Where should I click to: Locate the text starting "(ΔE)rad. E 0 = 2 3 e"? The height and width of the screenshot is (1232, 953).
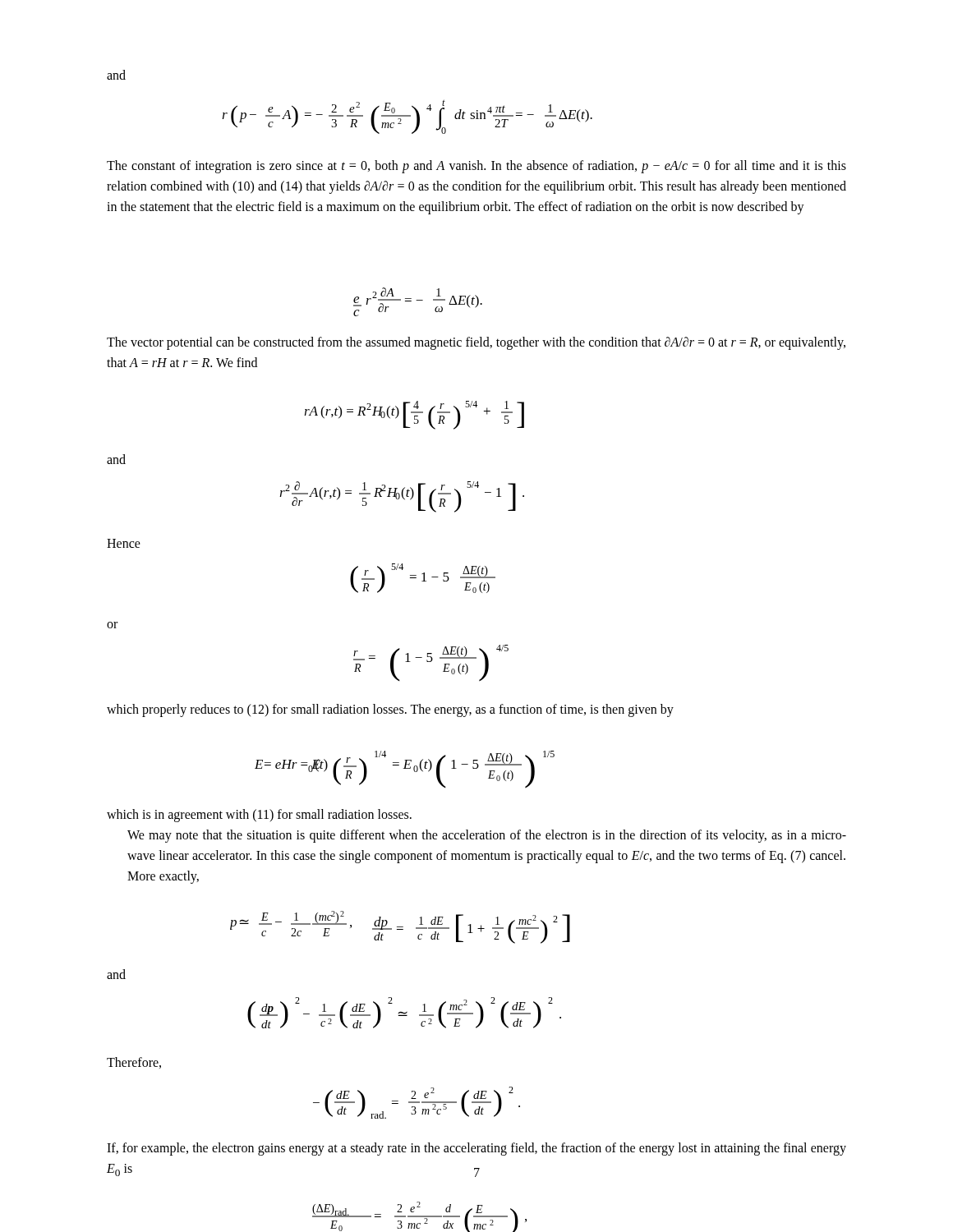[x=476, y=1209]
